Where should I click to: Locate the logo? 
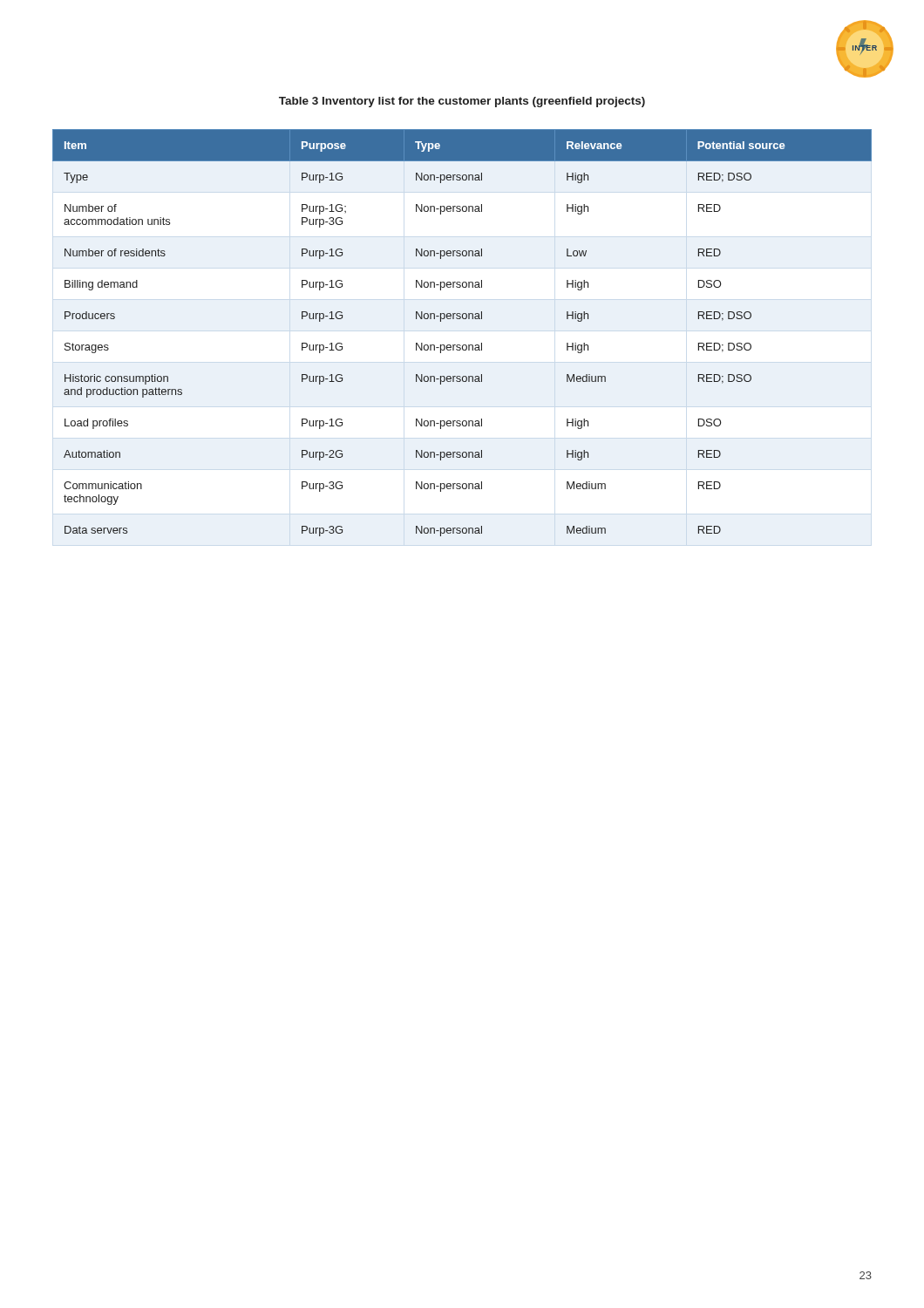click(x=866, y=50)
